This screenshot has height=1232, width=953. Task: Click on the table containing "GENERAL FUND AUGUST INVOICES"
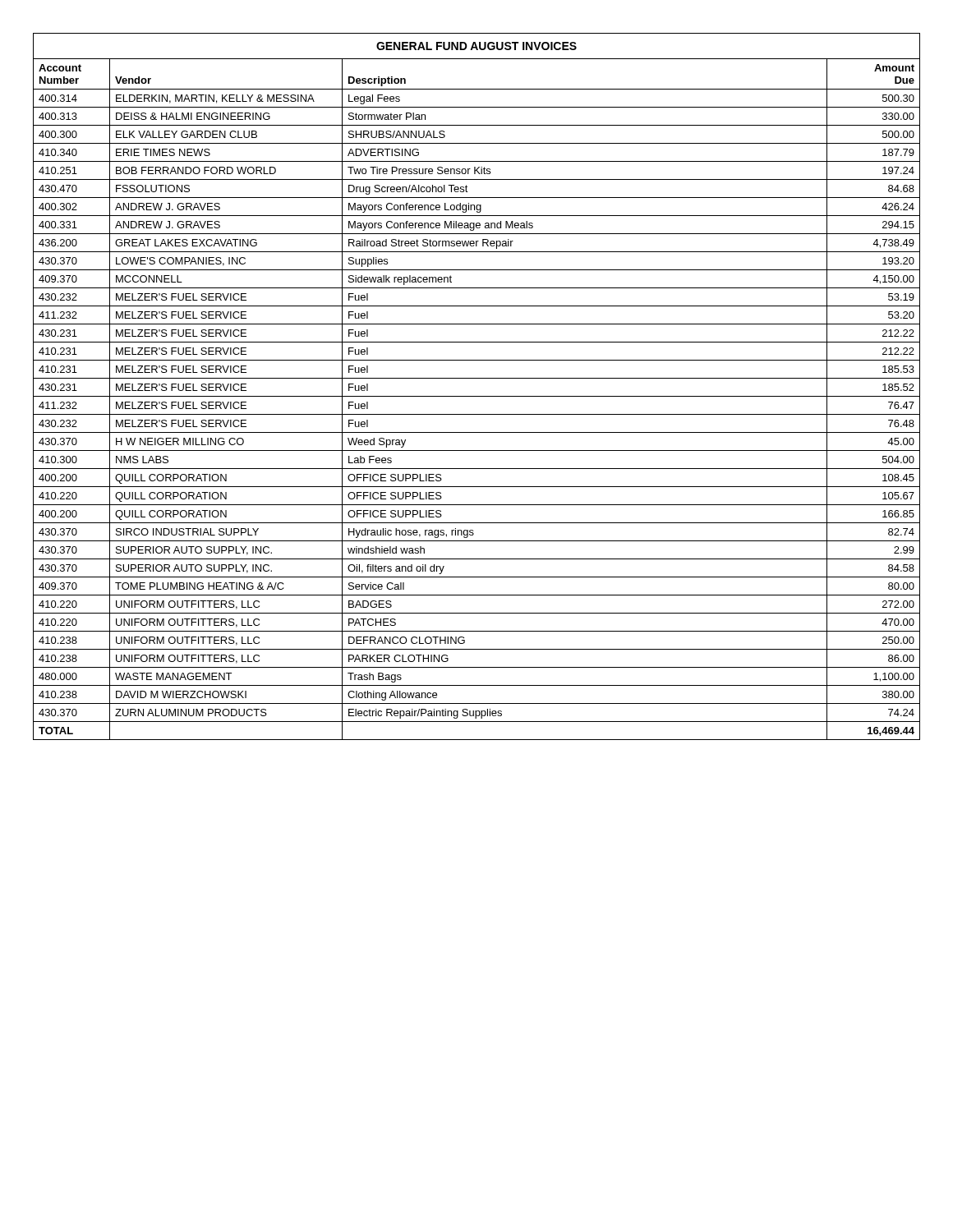pyautogui.click(x=476, y=386)
